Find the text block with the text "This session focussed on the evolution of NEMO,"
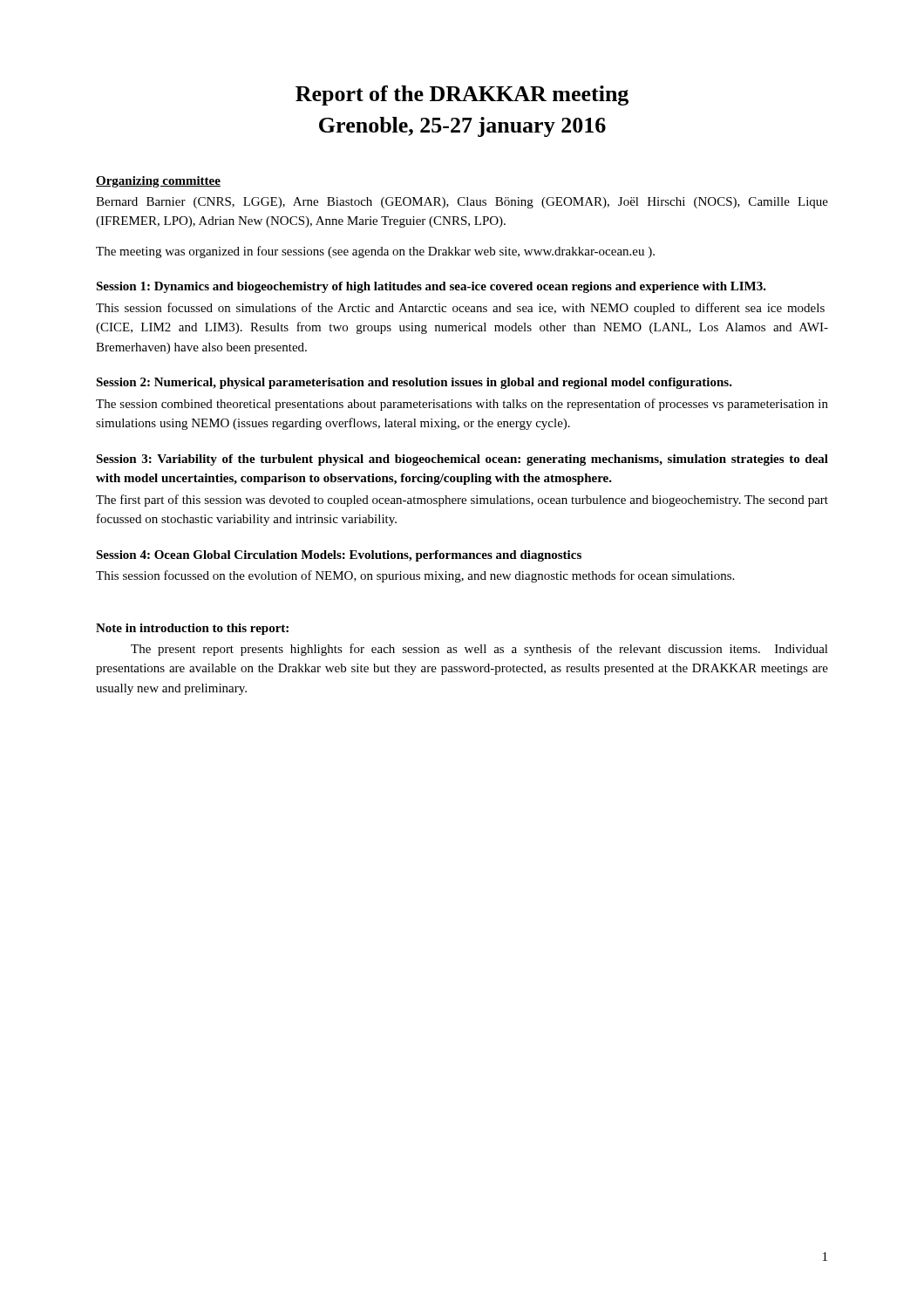Viewport: 924px width, 1308px height. (x=415, y=576)
